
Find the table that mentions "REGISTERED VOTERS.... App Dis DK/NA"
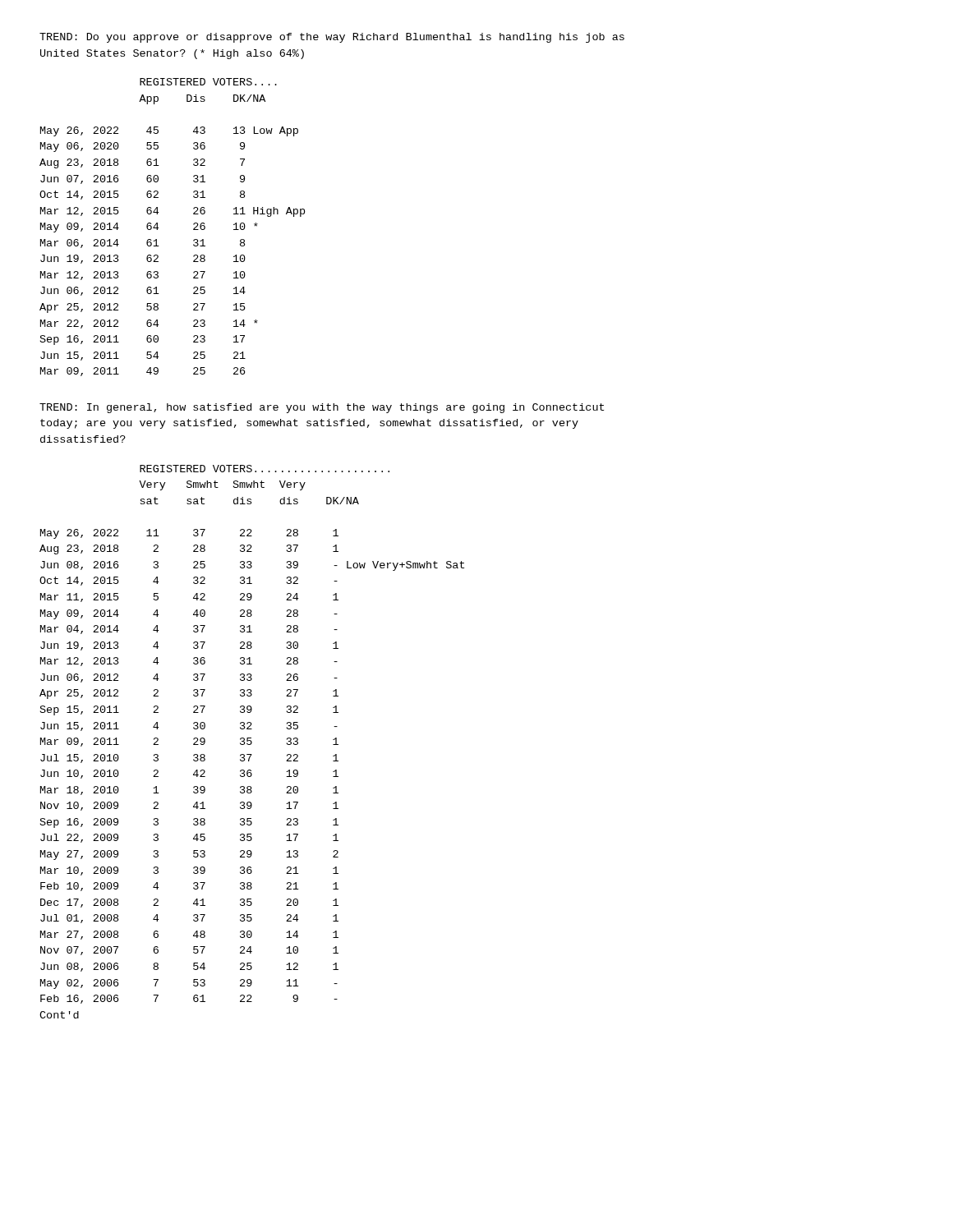point(476,227)
